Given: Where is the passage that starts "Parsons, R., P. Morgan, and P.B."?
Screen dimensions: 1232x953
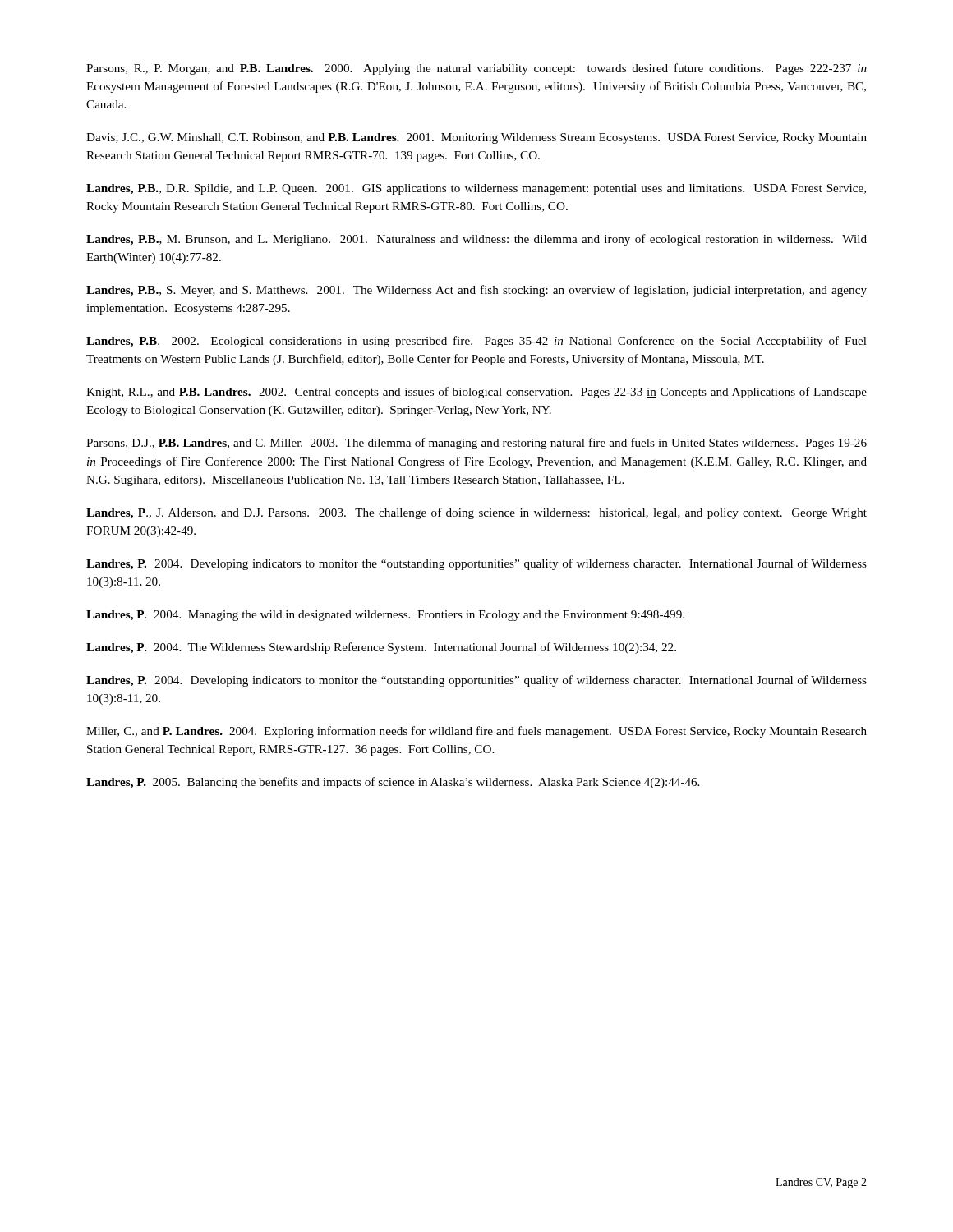Looking at the screenshot, I should pos(476,86).
